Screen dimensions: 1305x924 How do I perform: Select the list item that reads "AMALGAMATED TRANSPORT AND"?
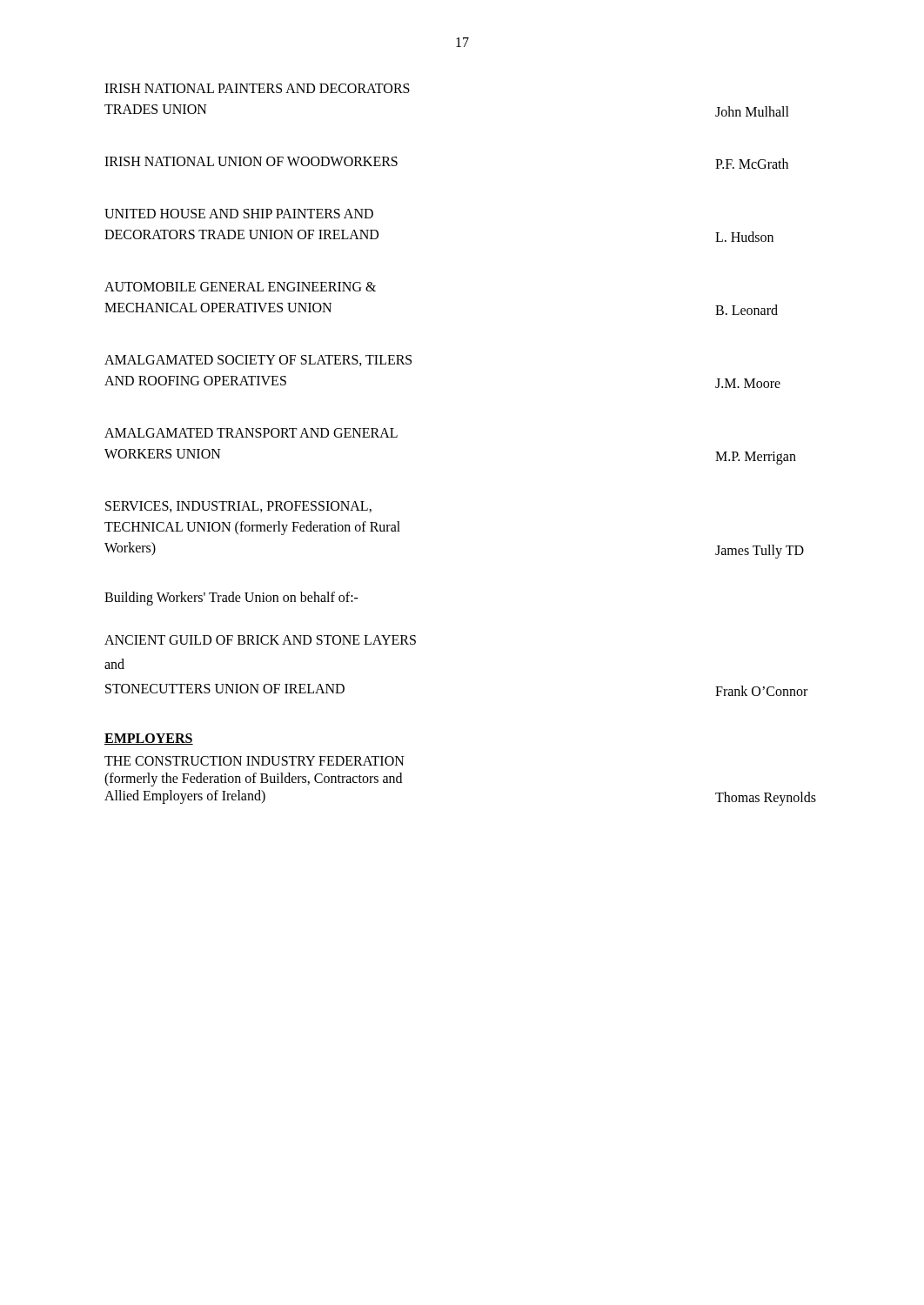click(x=251, y=433)
